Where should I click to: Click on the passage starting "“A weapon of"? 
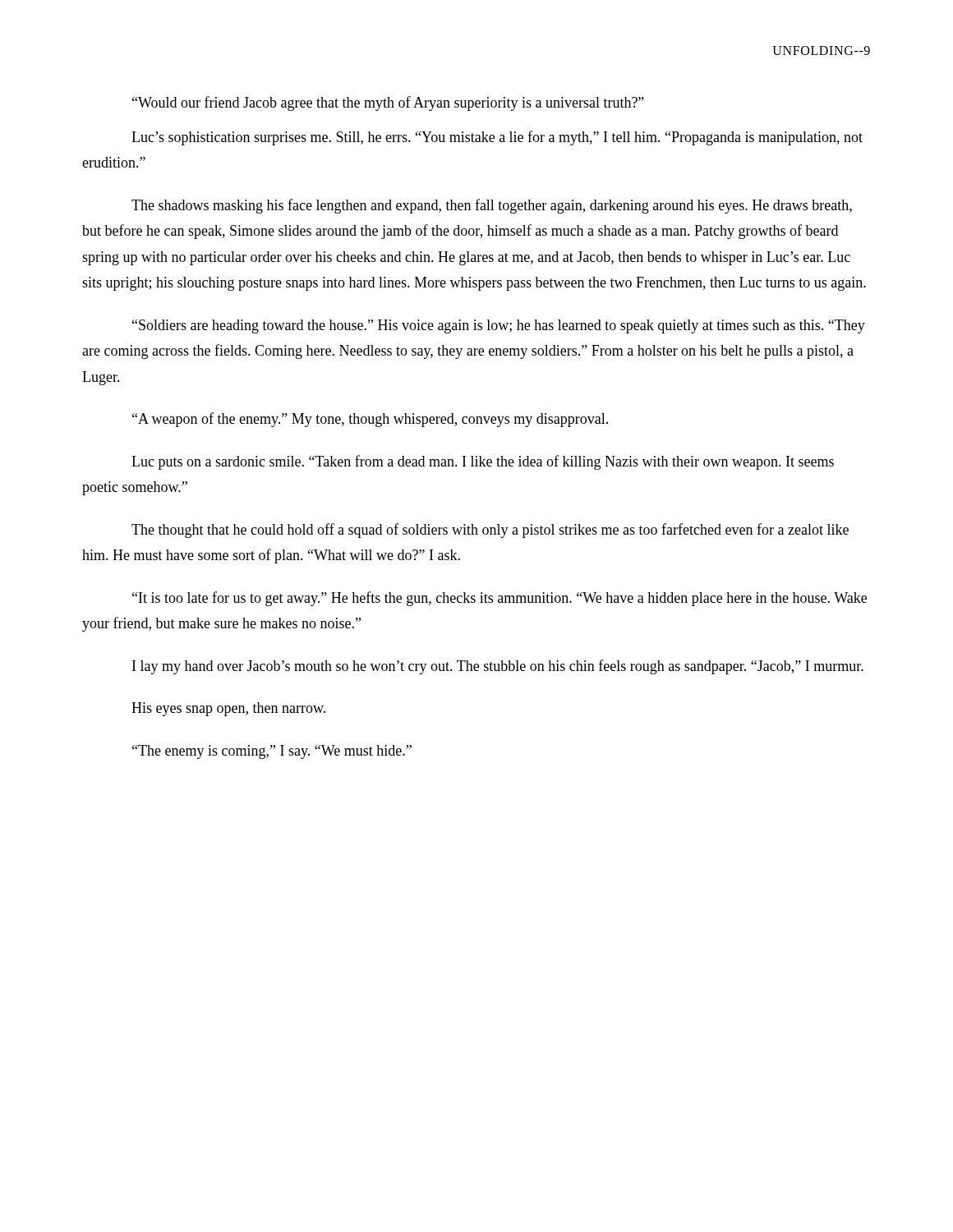pos(370,419)
